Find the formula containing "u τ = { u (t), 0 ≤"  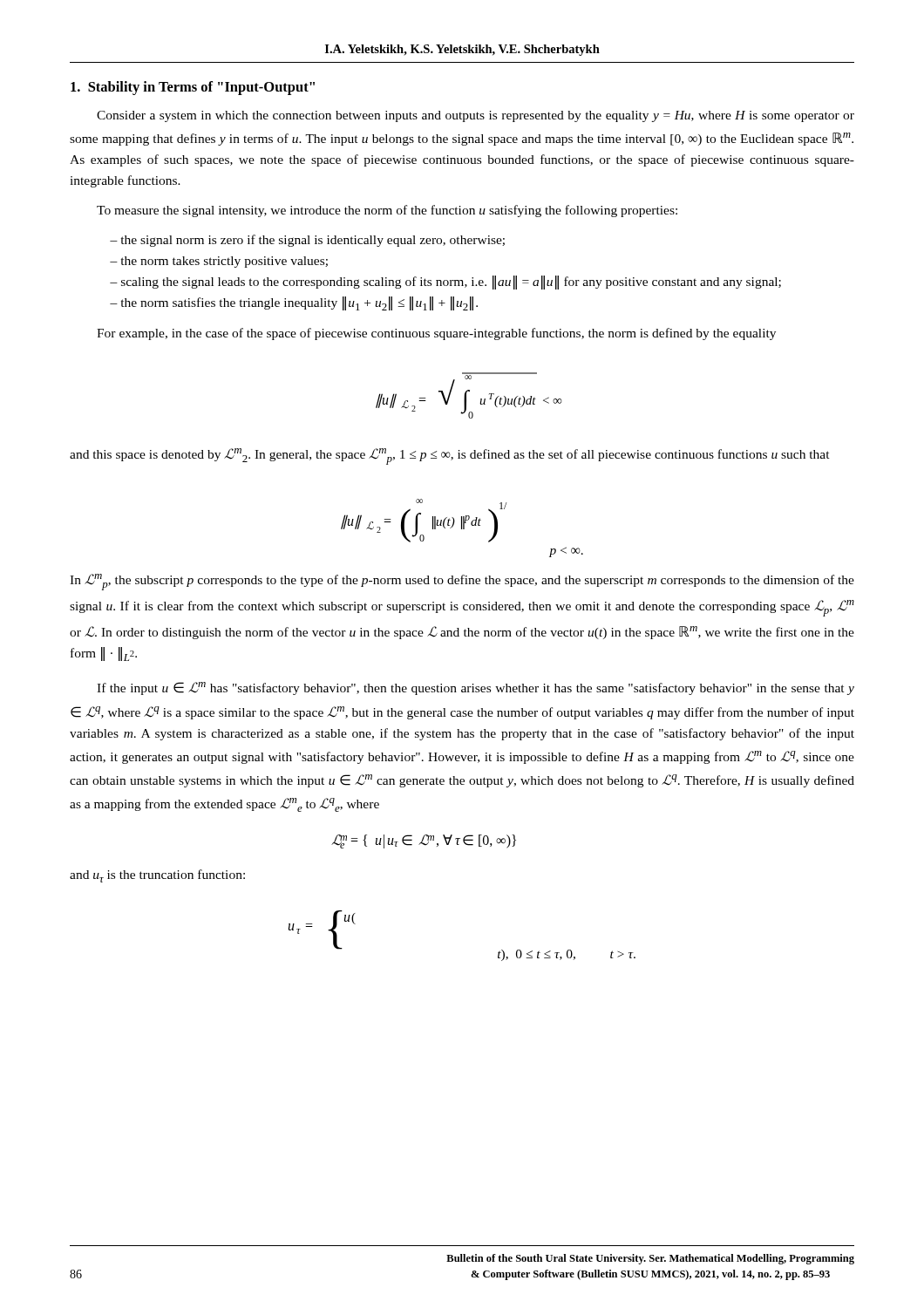point(571,950)
